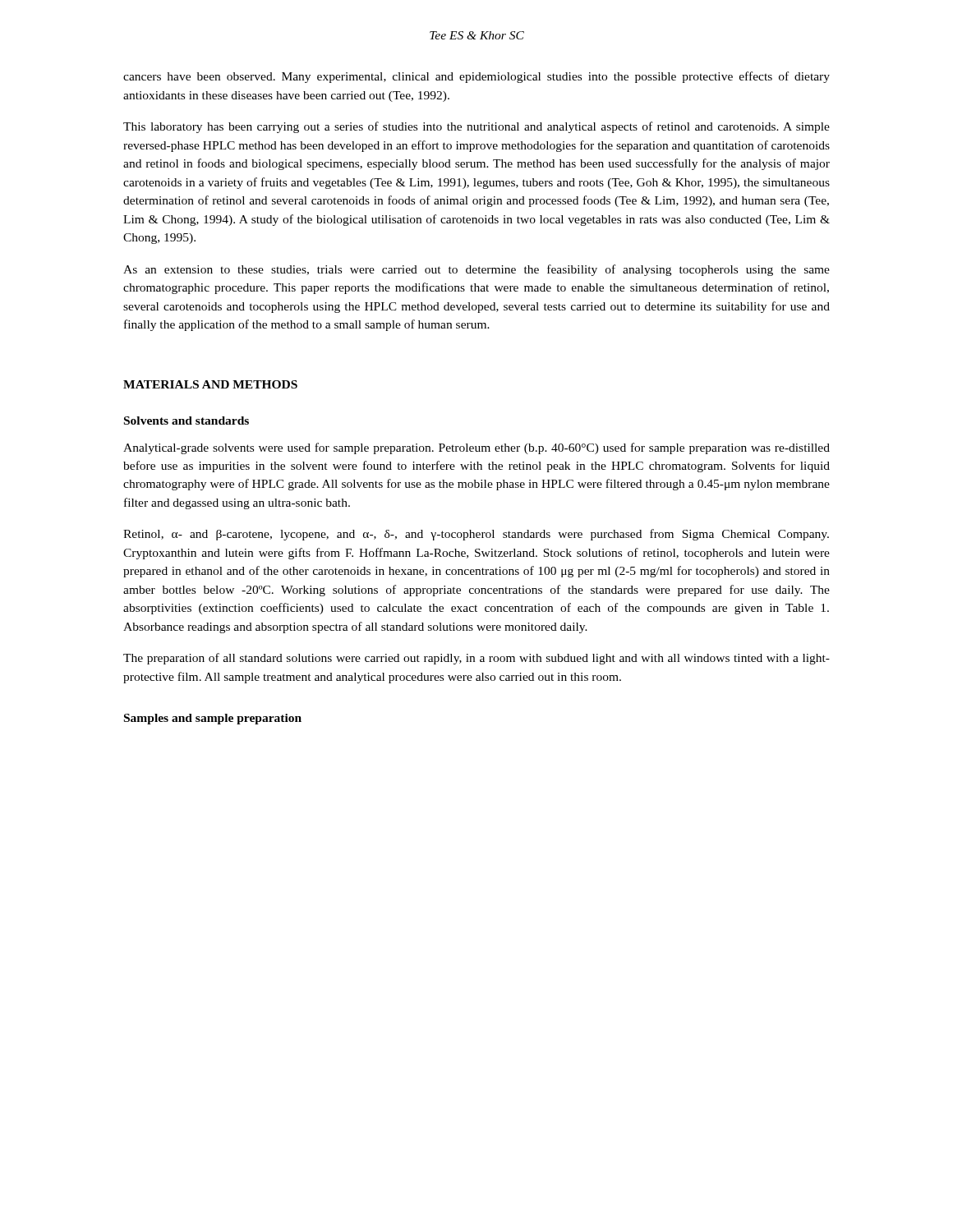Screen dimensions: 1232x953
Task: Find the block starting "As an extension to"
Action: 476,297
